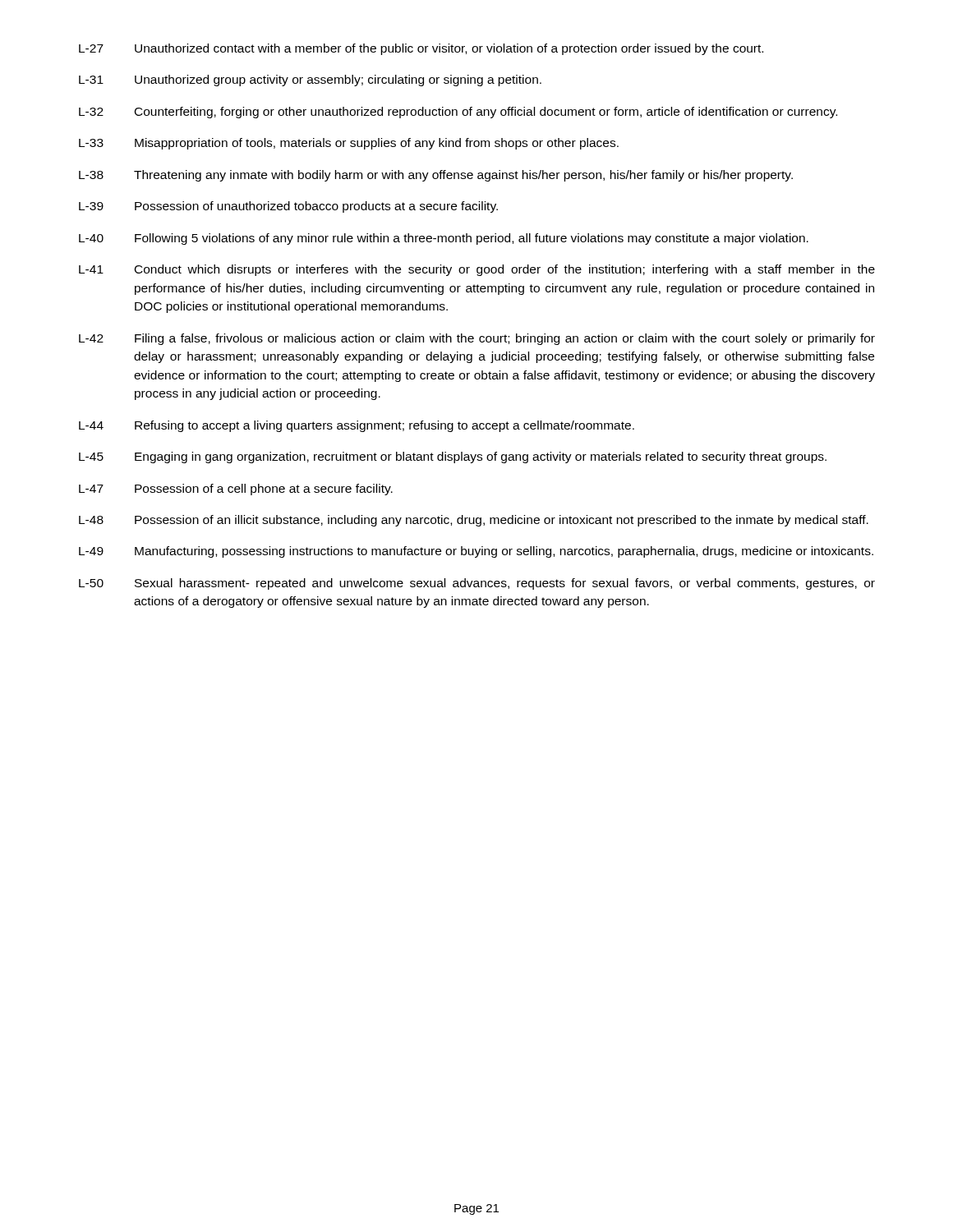Viewport: 953px width, 1232px height.
Task: Locate the passage starting "L-38 Threatening any inmate with bodily"
Action: click(x=476, y=175)
